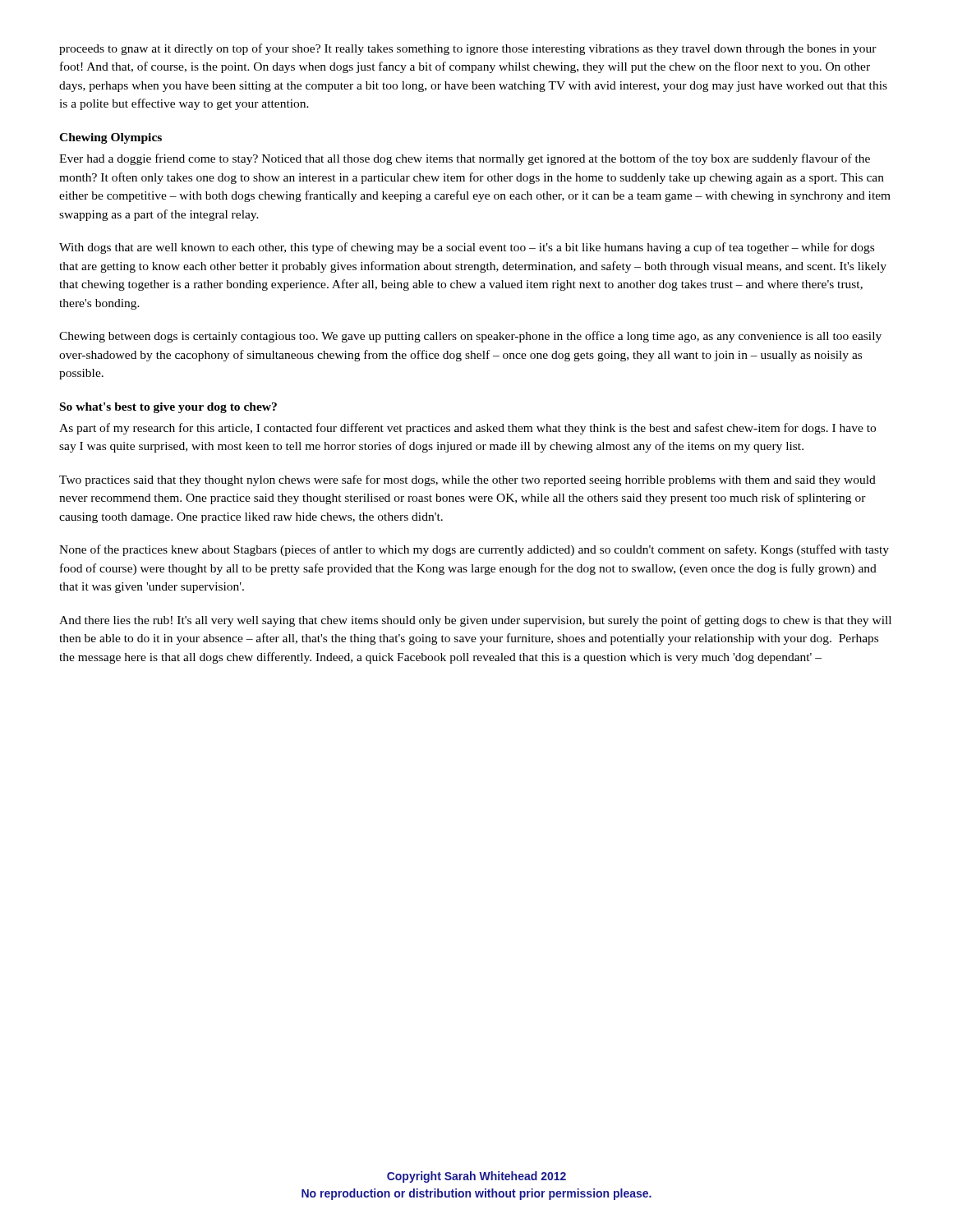Viewport: 953px width, 1232px height.
Task: Locate the text block with the text "proceeds to gnaw at"
Action: click(x=473, y=76)
